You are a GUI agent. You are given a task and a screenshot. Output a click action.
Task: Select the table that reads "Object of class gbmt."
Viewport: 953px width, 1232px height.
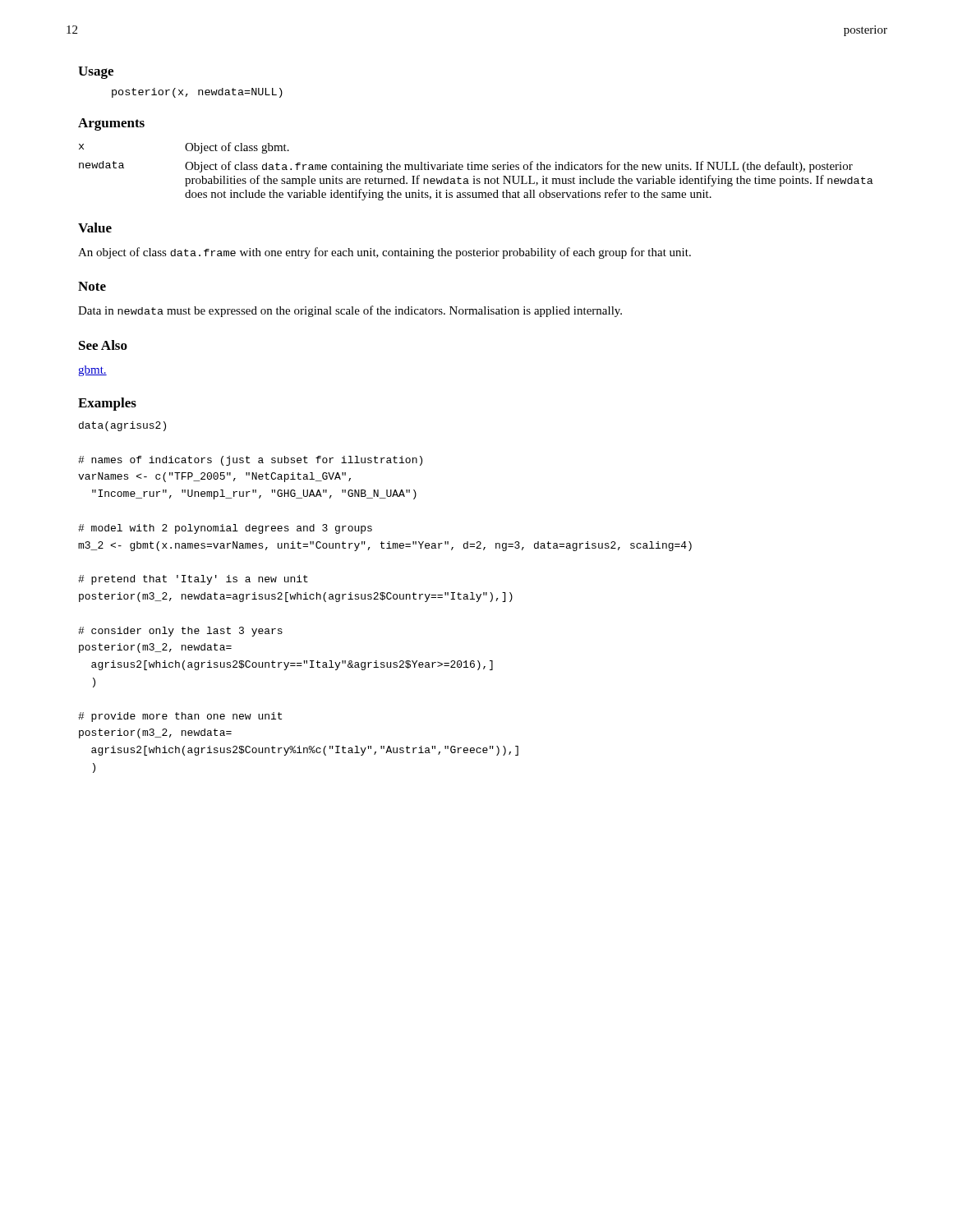[x=476, y=171]
